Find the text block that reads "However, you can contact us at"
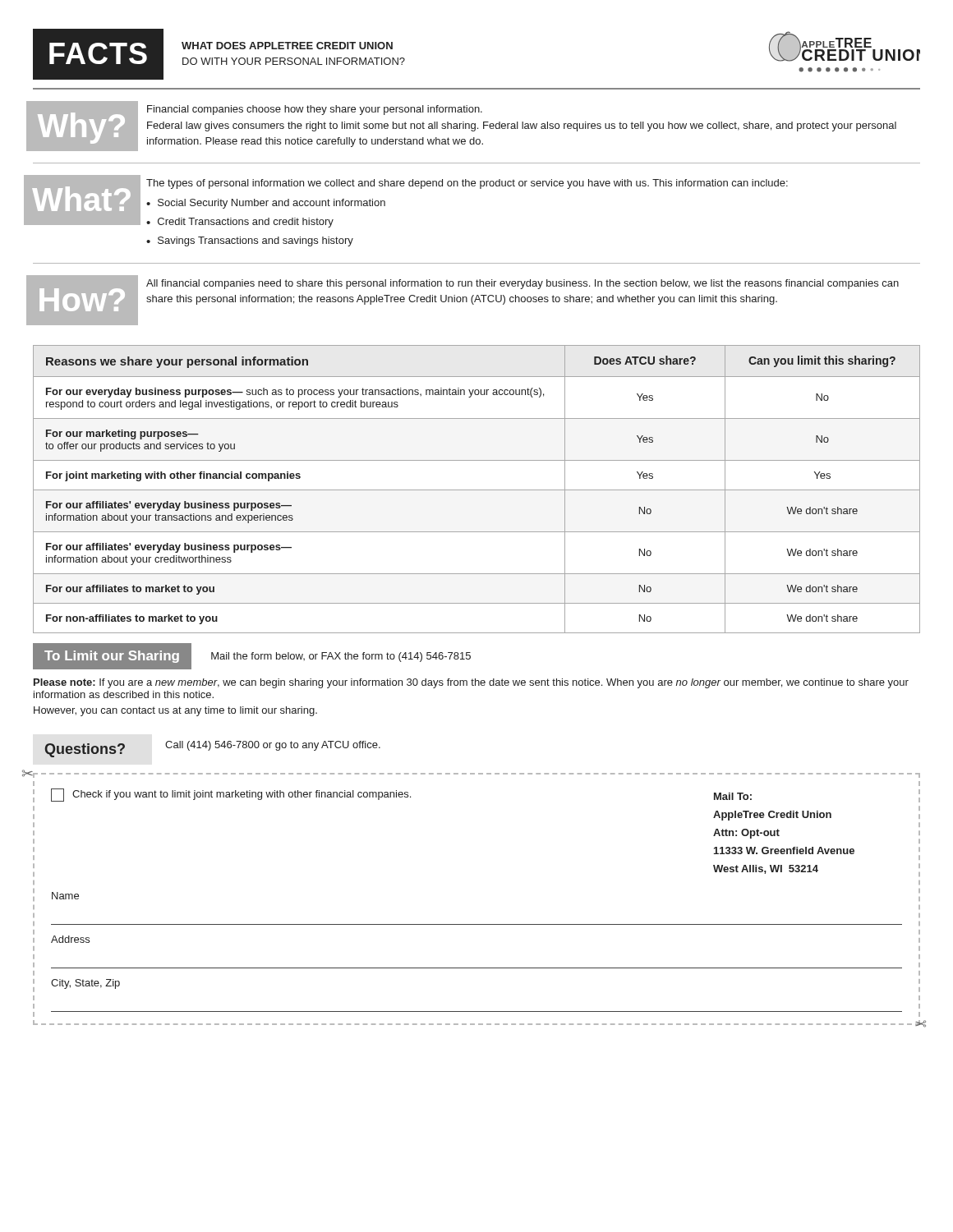953x1232 pixels. pyautogui.click(x=175, y=710)
